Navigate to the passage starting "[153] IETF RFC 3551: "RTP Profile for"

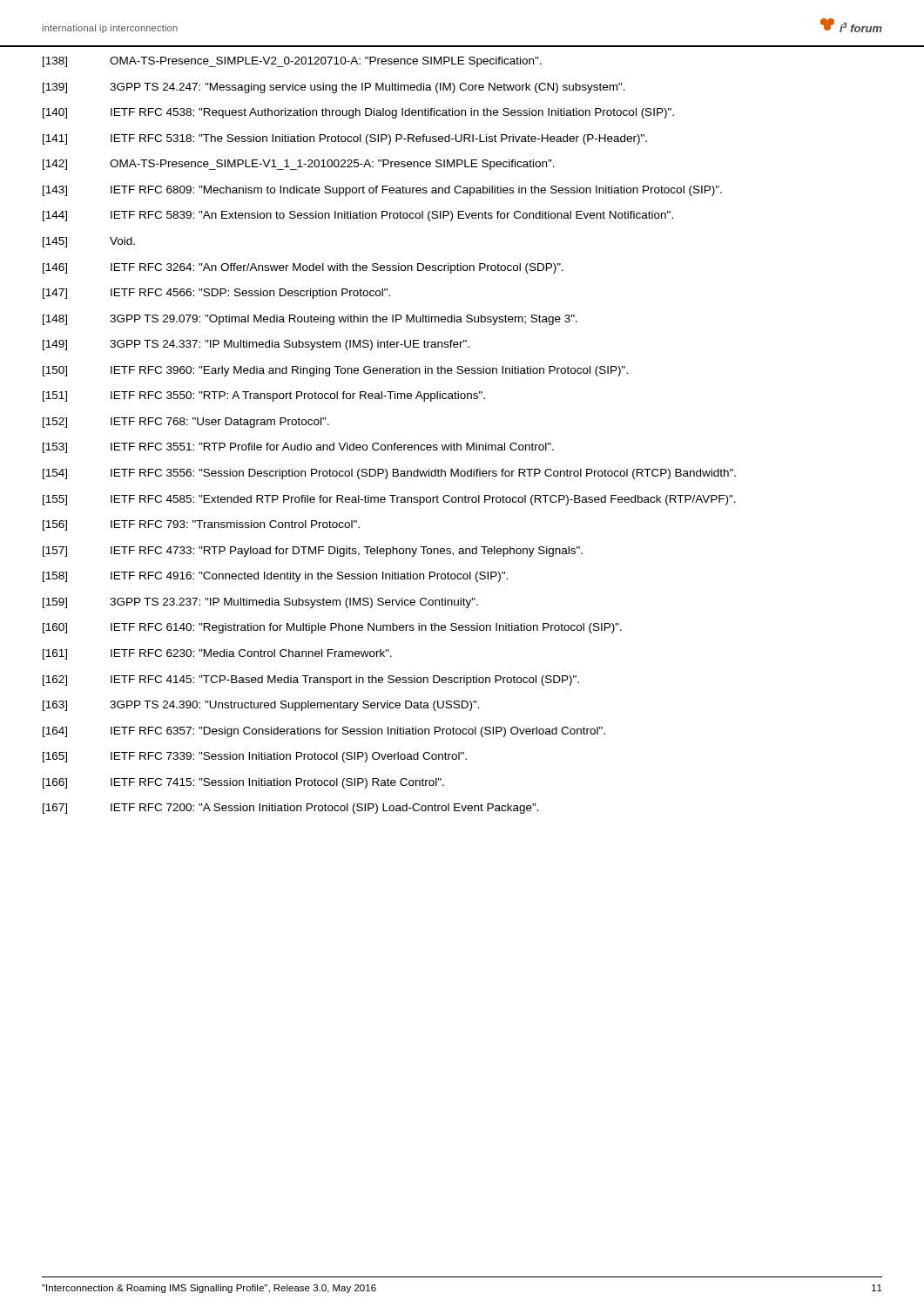coord(462,447)
